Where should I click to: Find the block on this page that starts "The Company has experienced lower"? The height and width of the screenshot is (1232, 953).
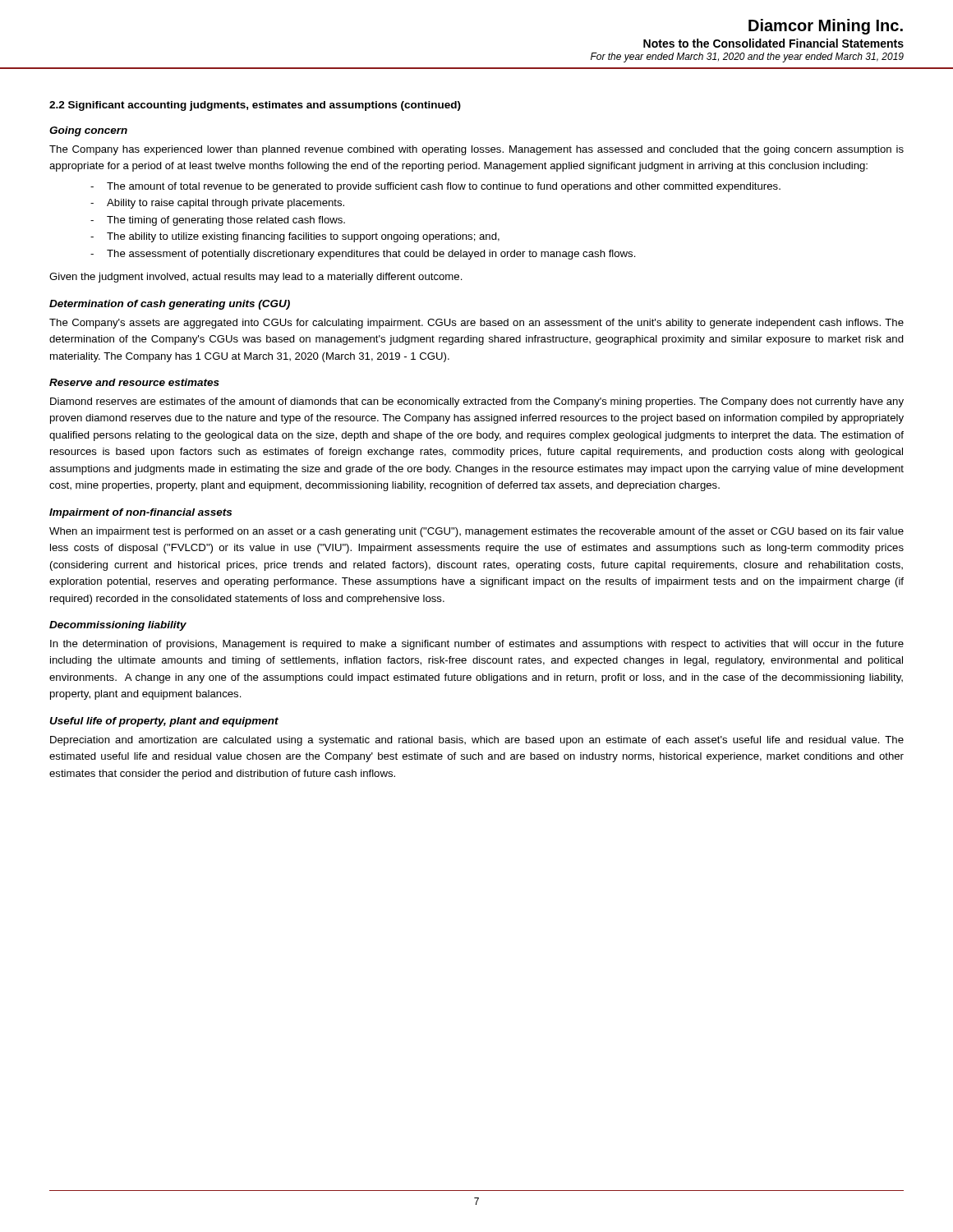pos(476,157)
